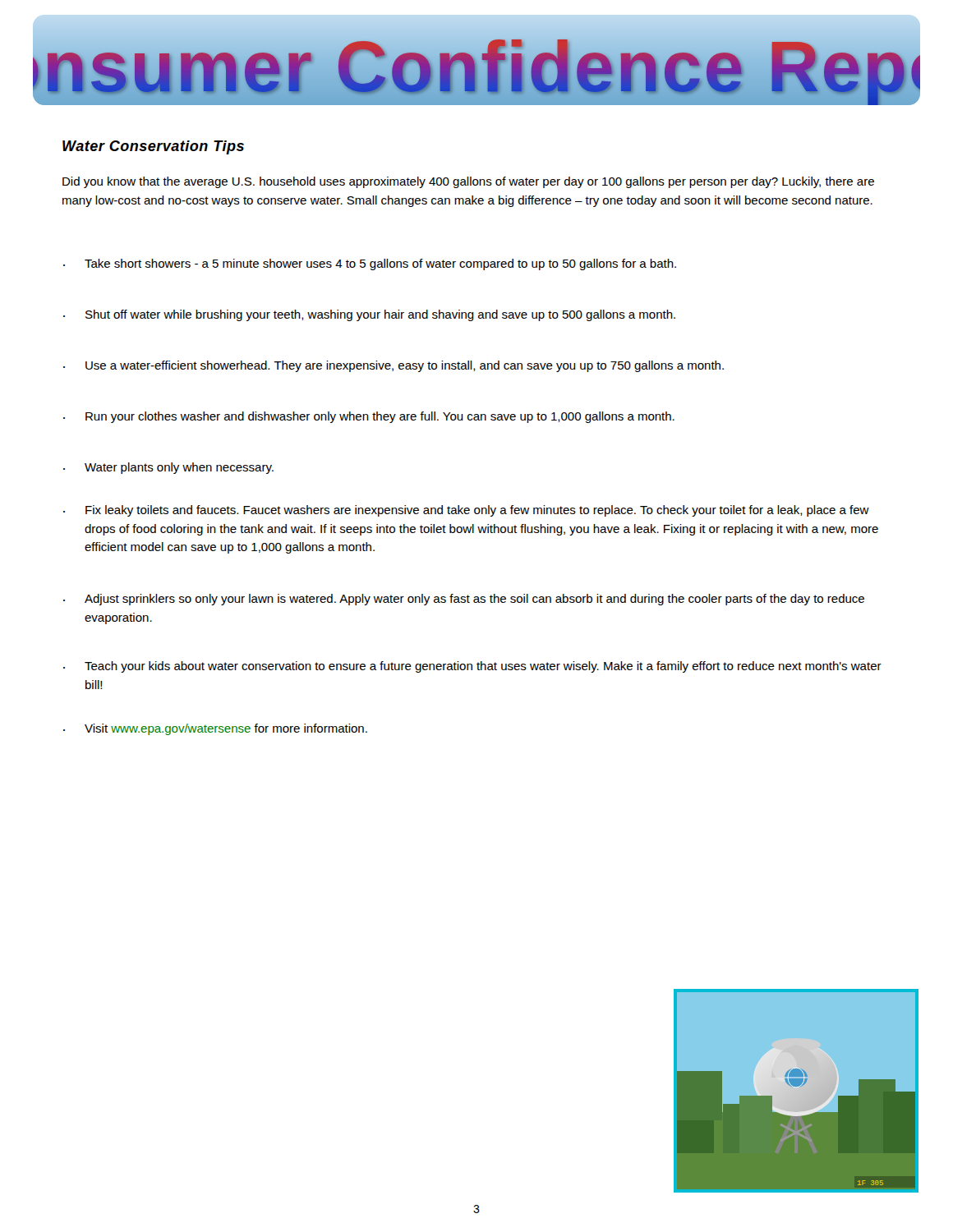Where is the passage that starts "· Run your clothes washer and dishwasher only"?
Screen dimensions: 1232x953
476,418
